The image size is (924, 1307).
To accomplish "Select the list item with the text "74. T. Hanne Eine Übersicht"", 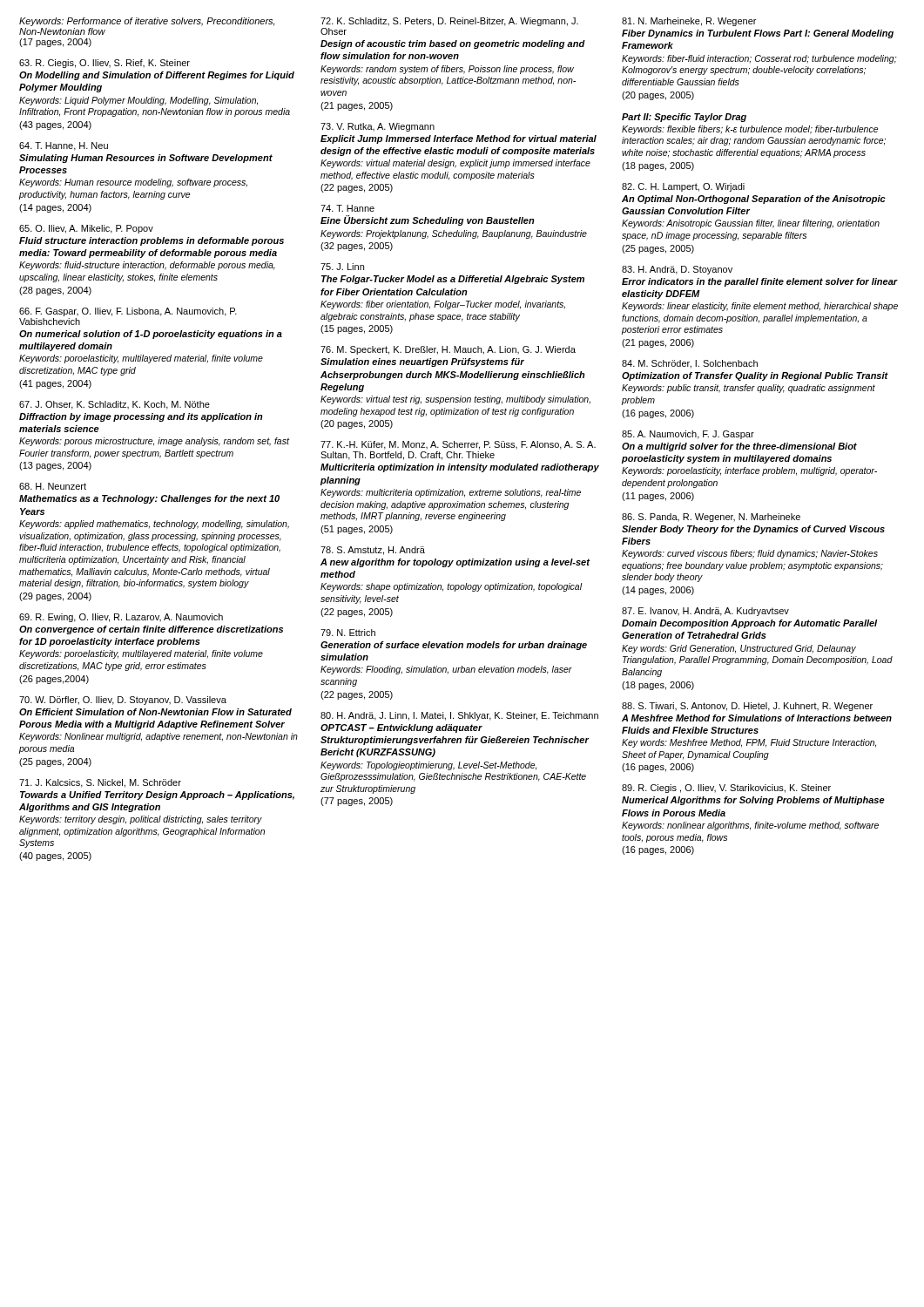I will [x=460, y=227].
